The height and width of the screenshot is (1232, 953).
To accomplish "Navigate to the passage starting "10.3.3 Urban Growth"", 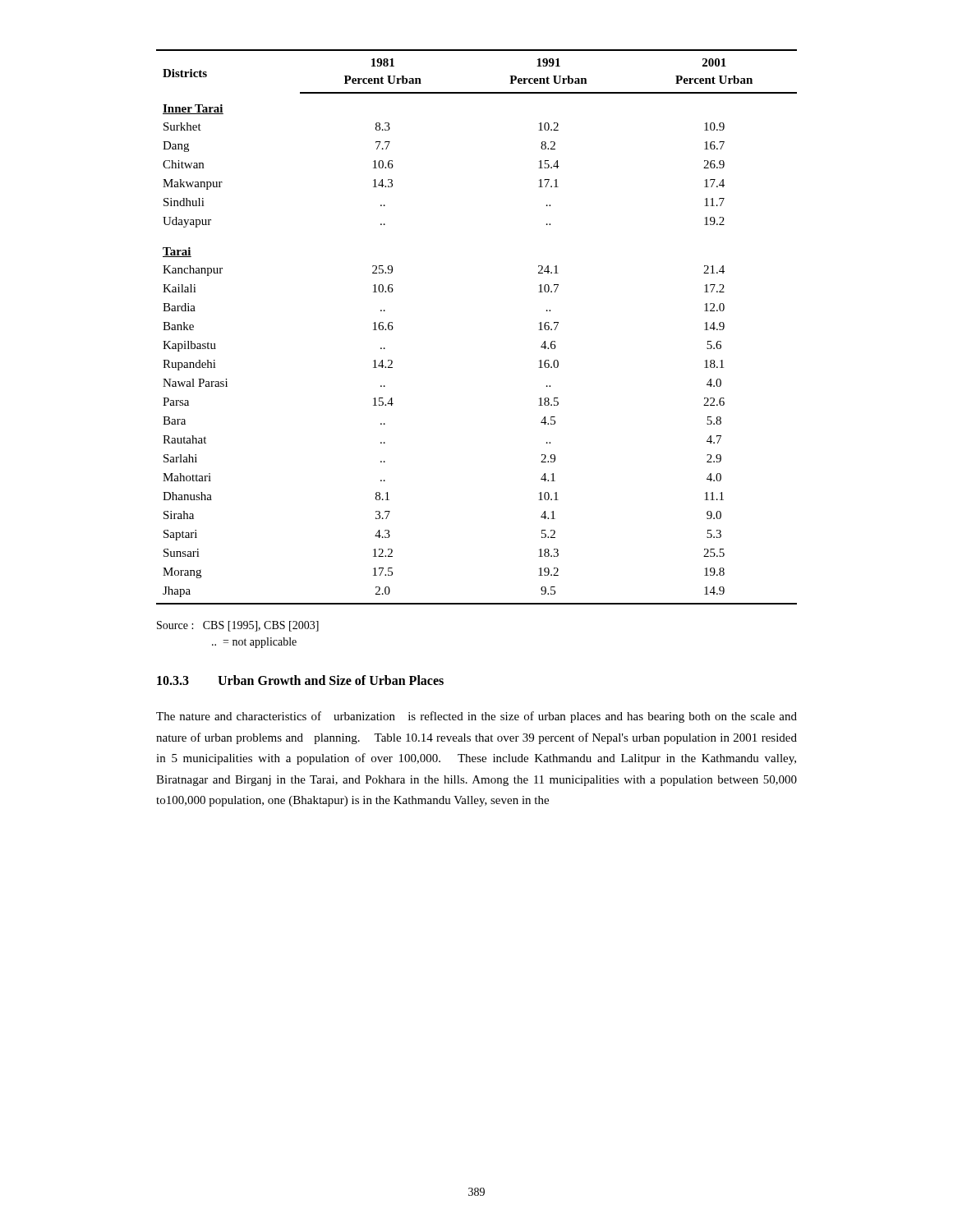I will 300,681.
